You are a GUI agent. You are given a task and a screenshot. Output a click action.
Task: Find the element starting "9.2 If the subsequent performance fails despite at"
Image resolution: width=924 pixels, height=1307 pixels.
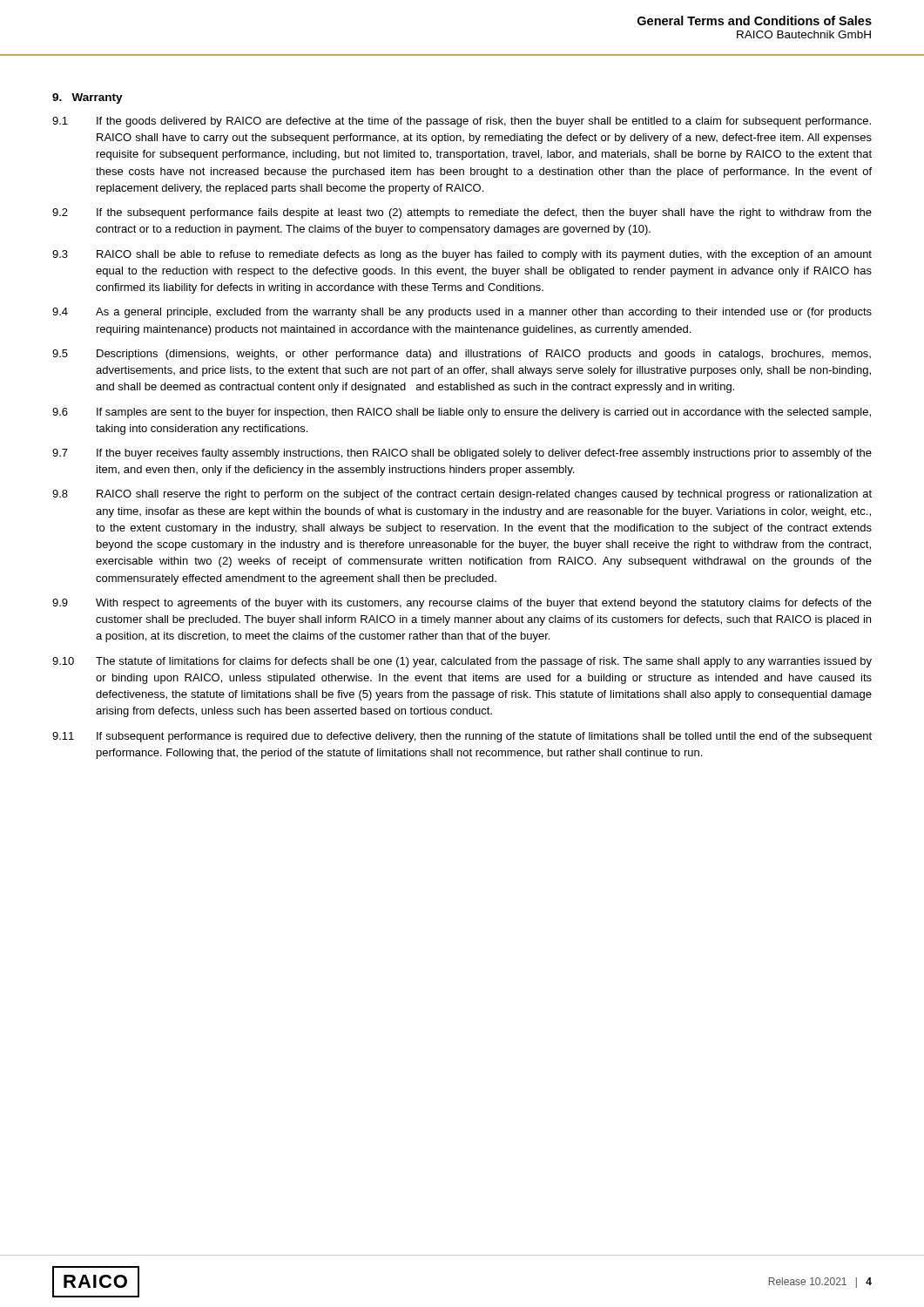pyautogui.click(x=462, y=221)
